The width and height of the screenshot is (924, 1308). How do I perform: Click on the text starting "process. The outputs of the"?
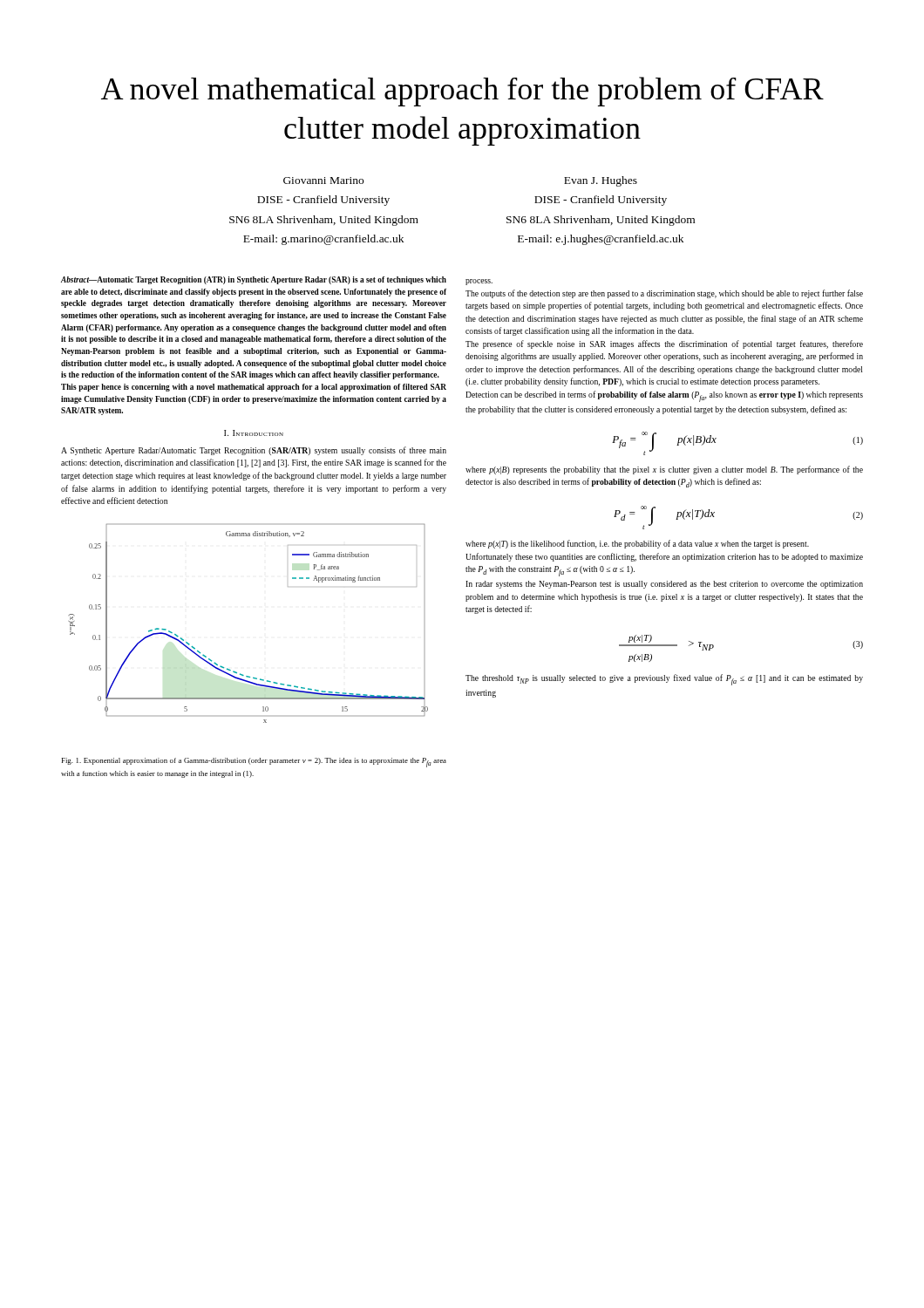[x=664, y=345]
